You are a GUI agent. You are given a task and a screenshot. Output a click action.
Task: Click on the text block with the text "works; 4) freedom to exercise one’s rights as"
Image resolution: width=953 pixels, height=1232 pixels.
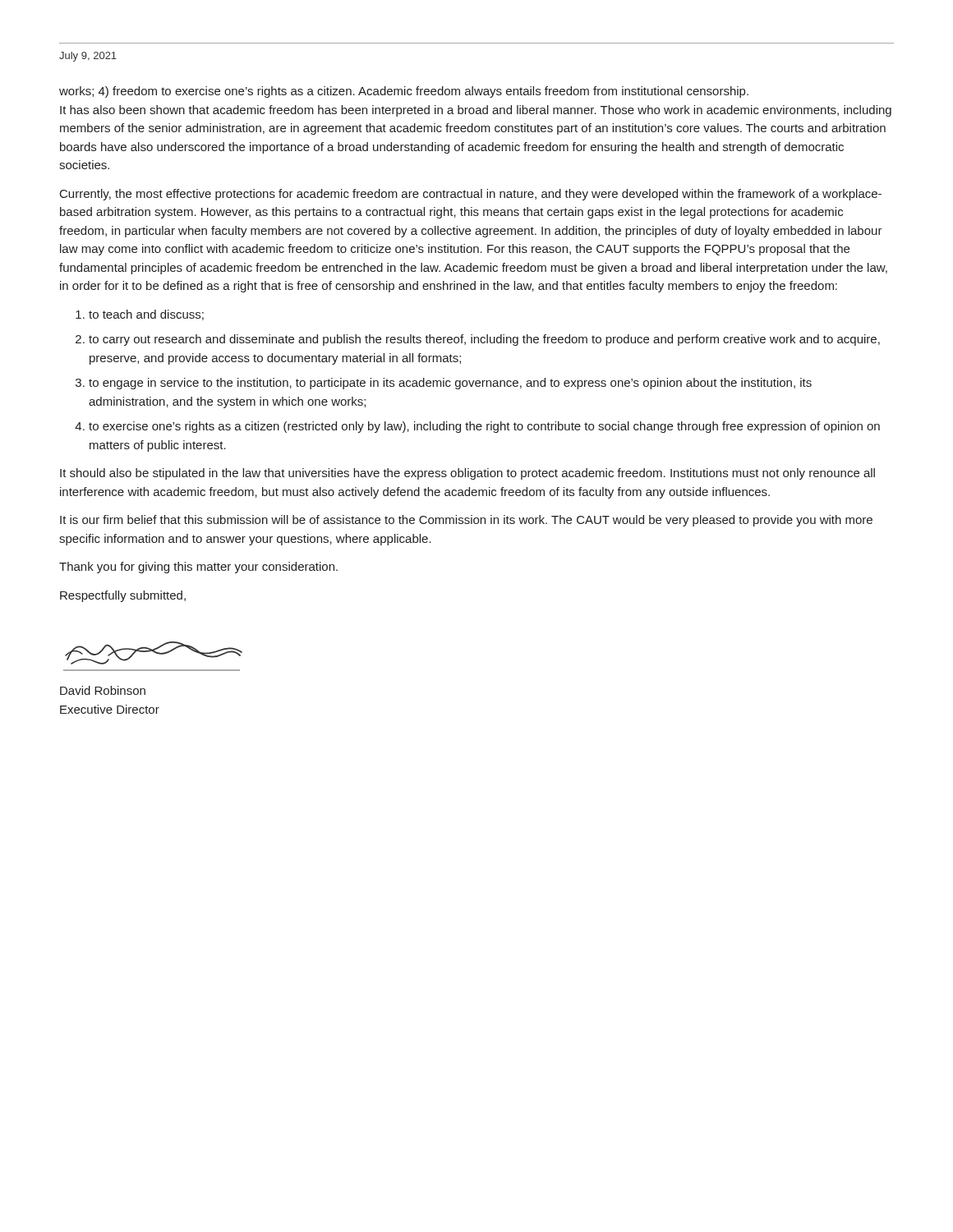click(476, 128)
